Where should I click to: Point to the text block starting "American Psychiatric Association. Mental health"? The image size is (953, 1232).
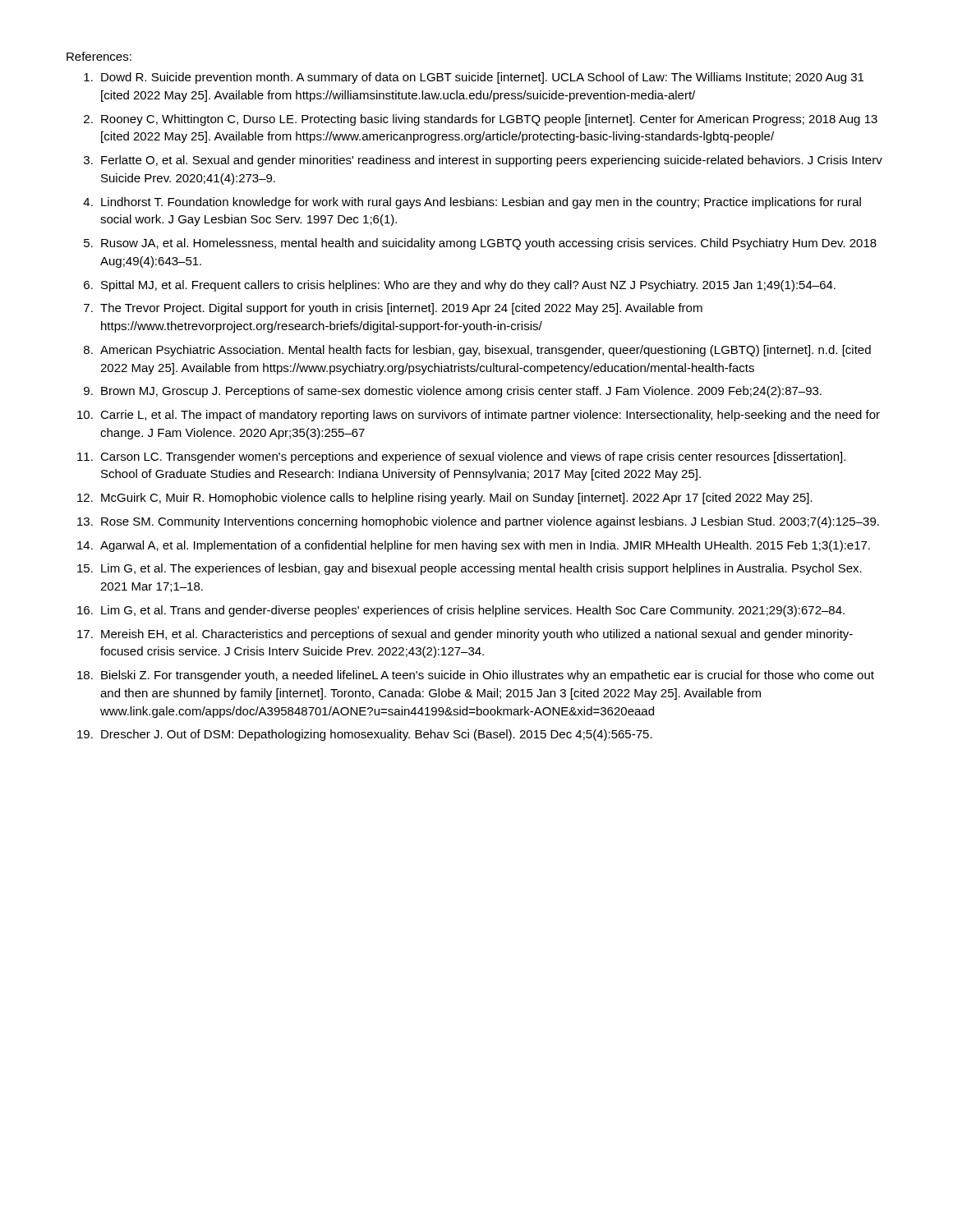point(486,358)
